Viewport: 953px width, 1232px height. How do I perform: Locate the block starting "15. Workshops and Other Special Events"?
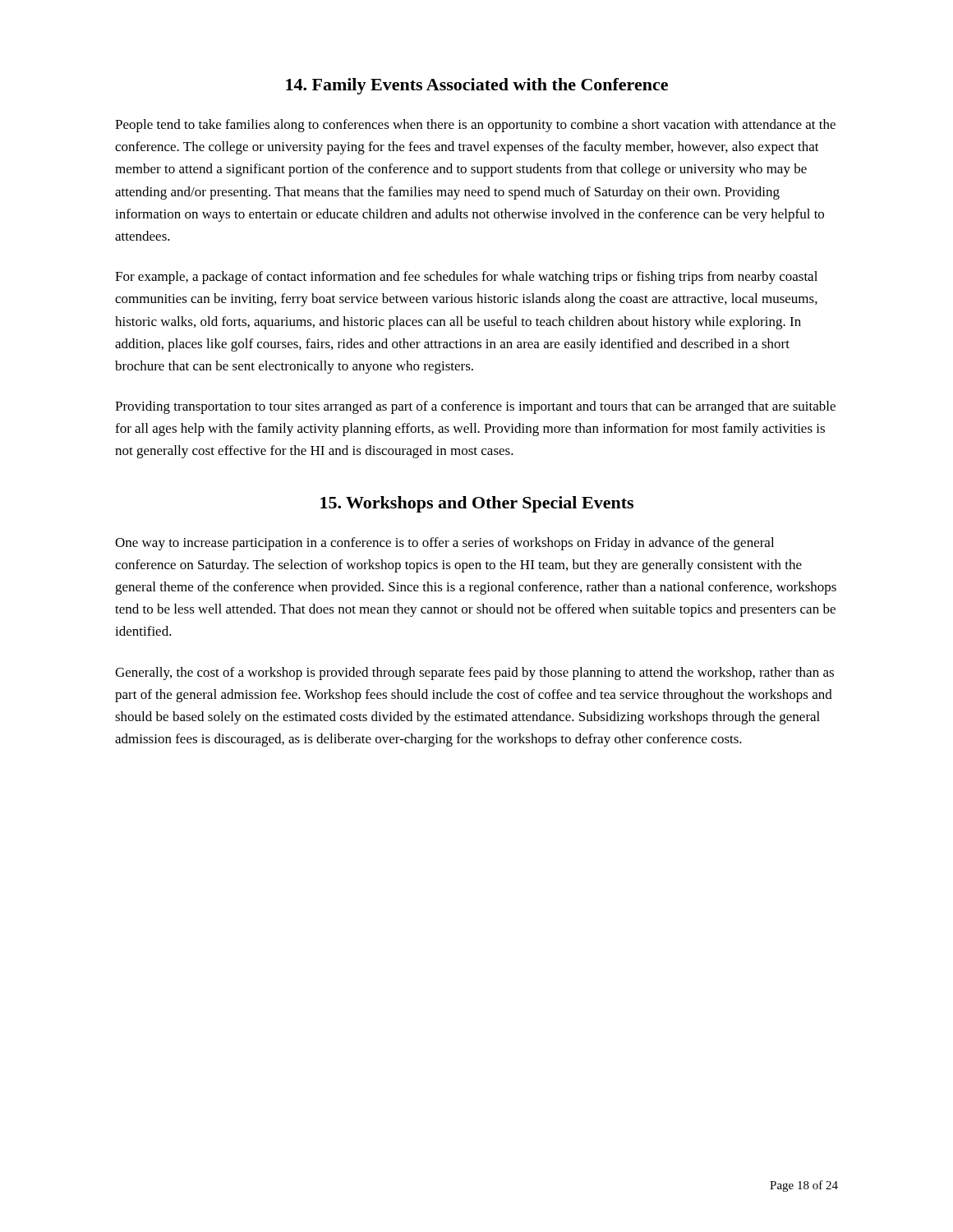476,502
